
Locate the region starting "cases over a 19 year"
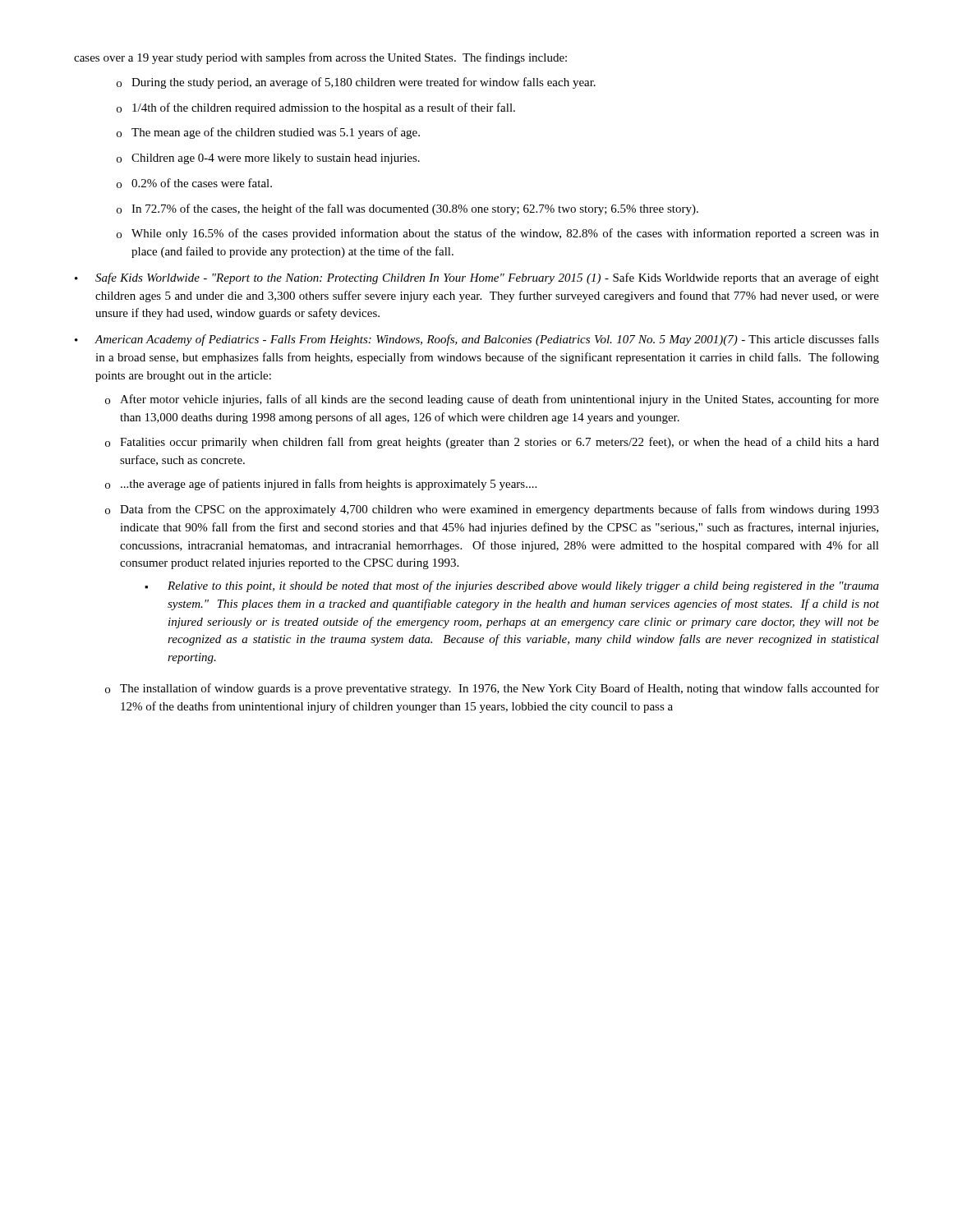point(321,57)
